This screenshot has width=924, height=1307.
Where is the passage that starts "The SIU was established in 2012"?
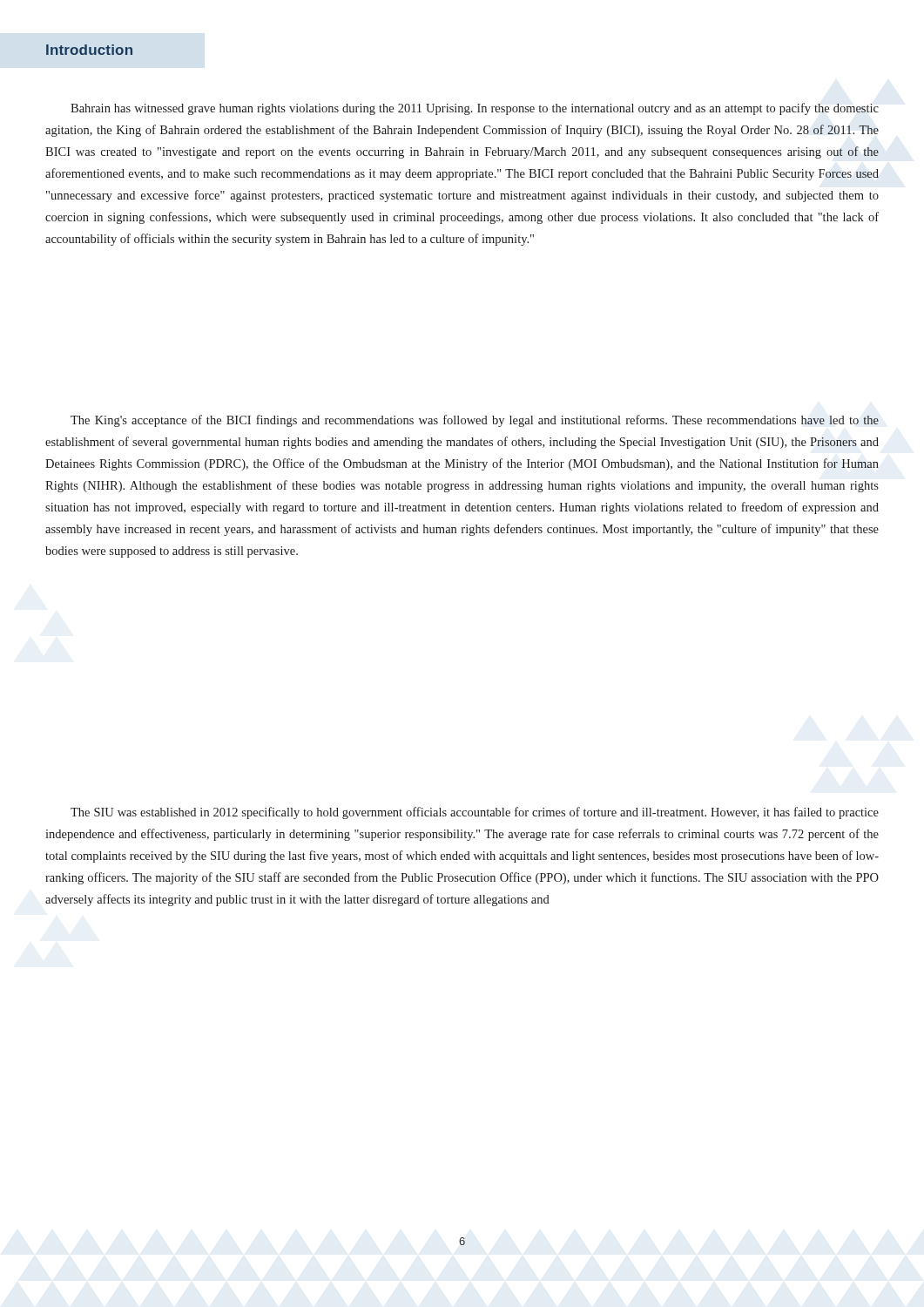coord(462,856)
